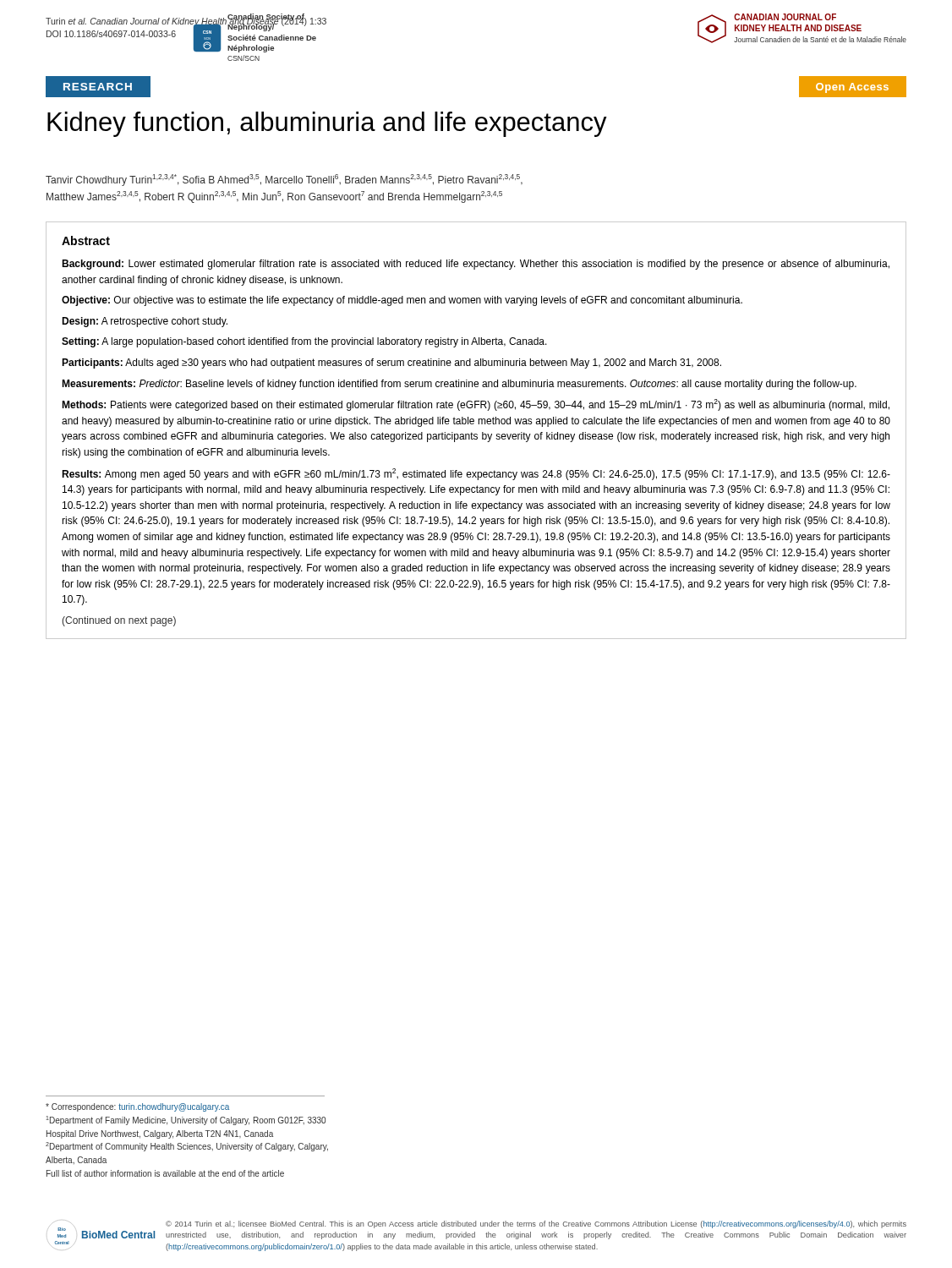Screen dimensions: 1268x952
Task: Click on the text block that reads "Setting: A large population-based cohort"
Action: [304, 342]
